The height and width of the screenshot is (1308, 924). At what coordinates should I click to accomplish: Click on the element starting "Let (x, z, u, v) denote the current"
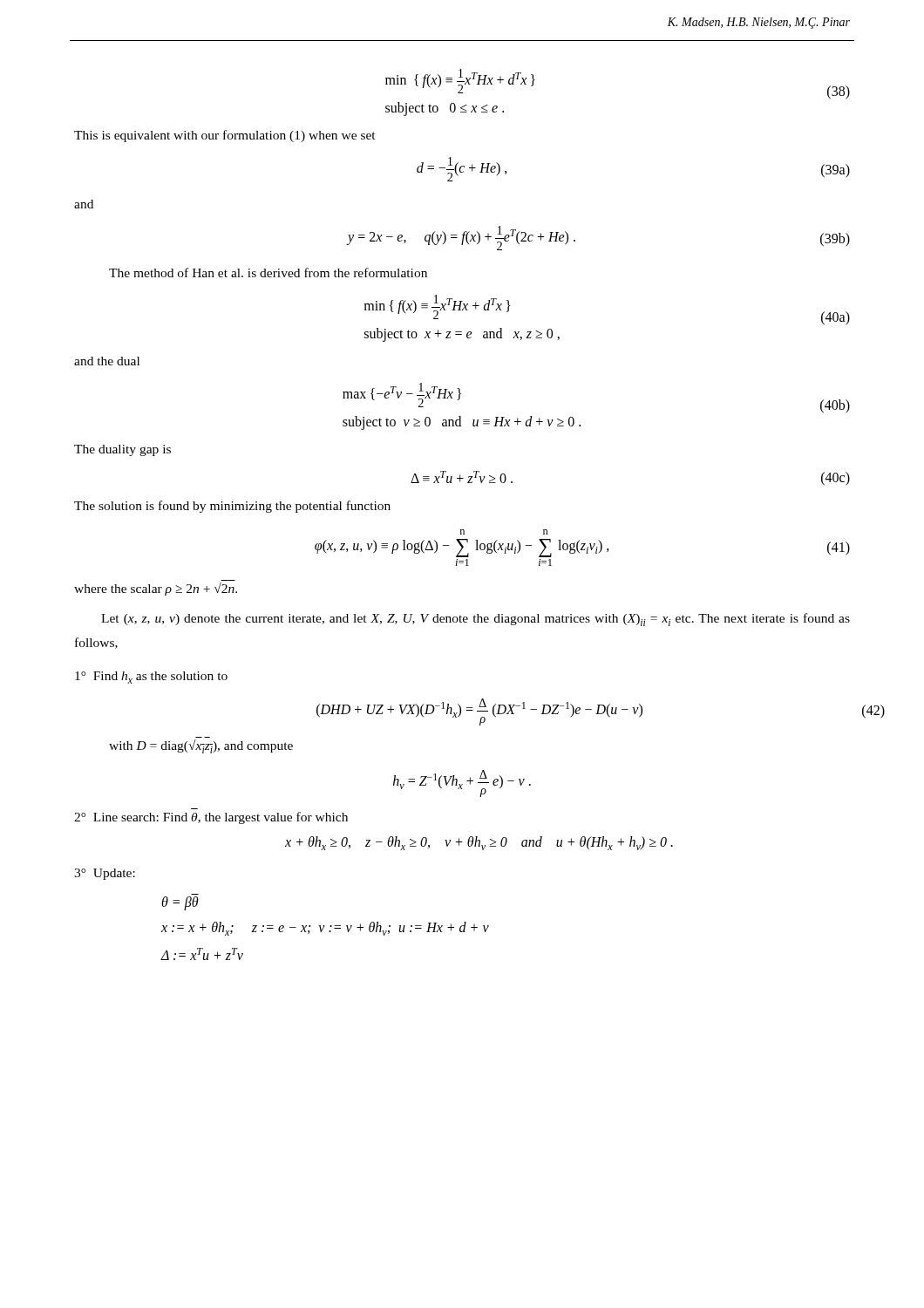click(462, 630)
